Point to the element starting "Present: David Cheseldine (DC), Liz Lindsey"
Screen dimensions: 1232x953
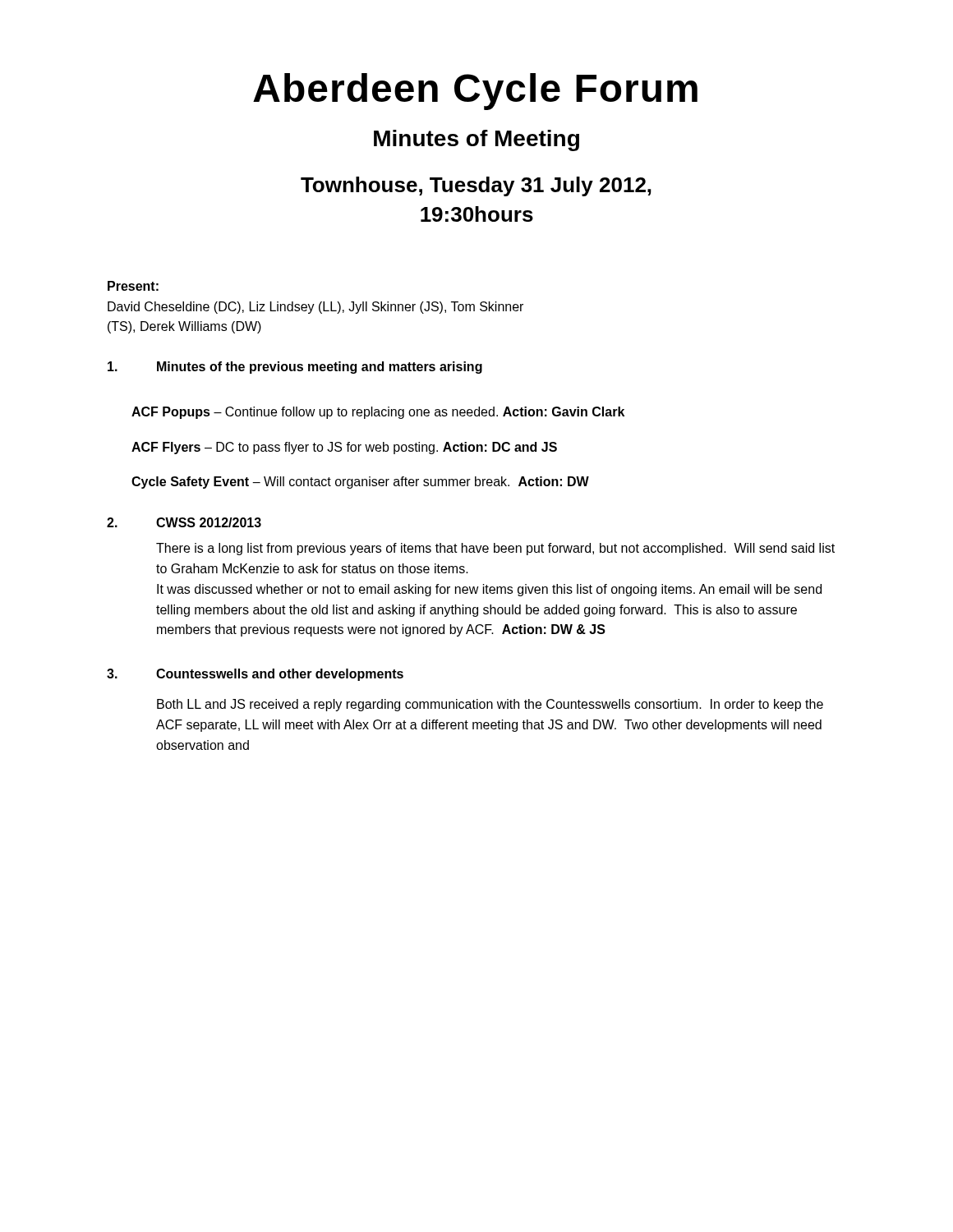click(476, 308)
